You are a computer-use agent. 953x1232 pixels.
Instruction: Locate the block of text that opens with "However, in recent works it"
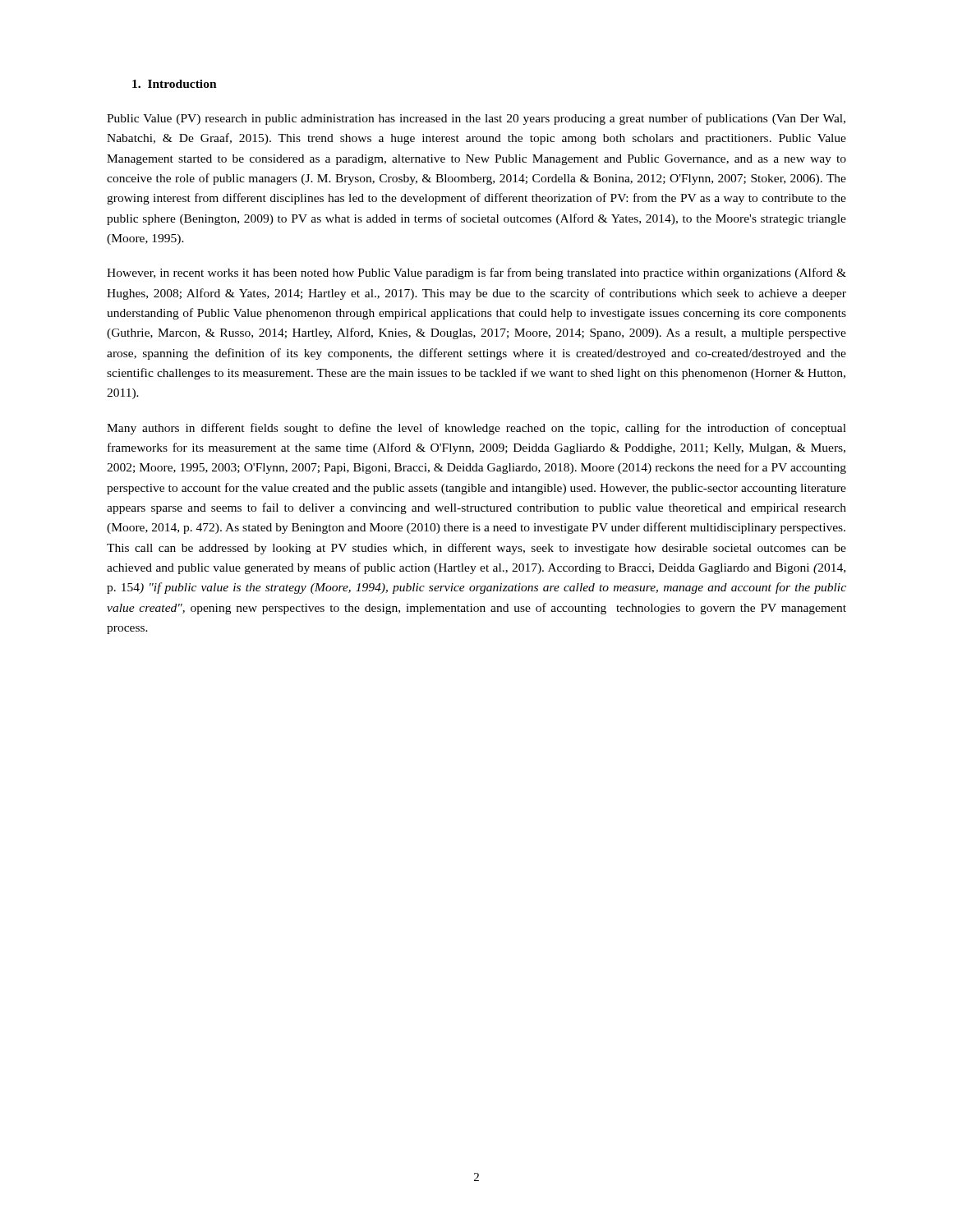pyautogui.click(x=476, y=332)
